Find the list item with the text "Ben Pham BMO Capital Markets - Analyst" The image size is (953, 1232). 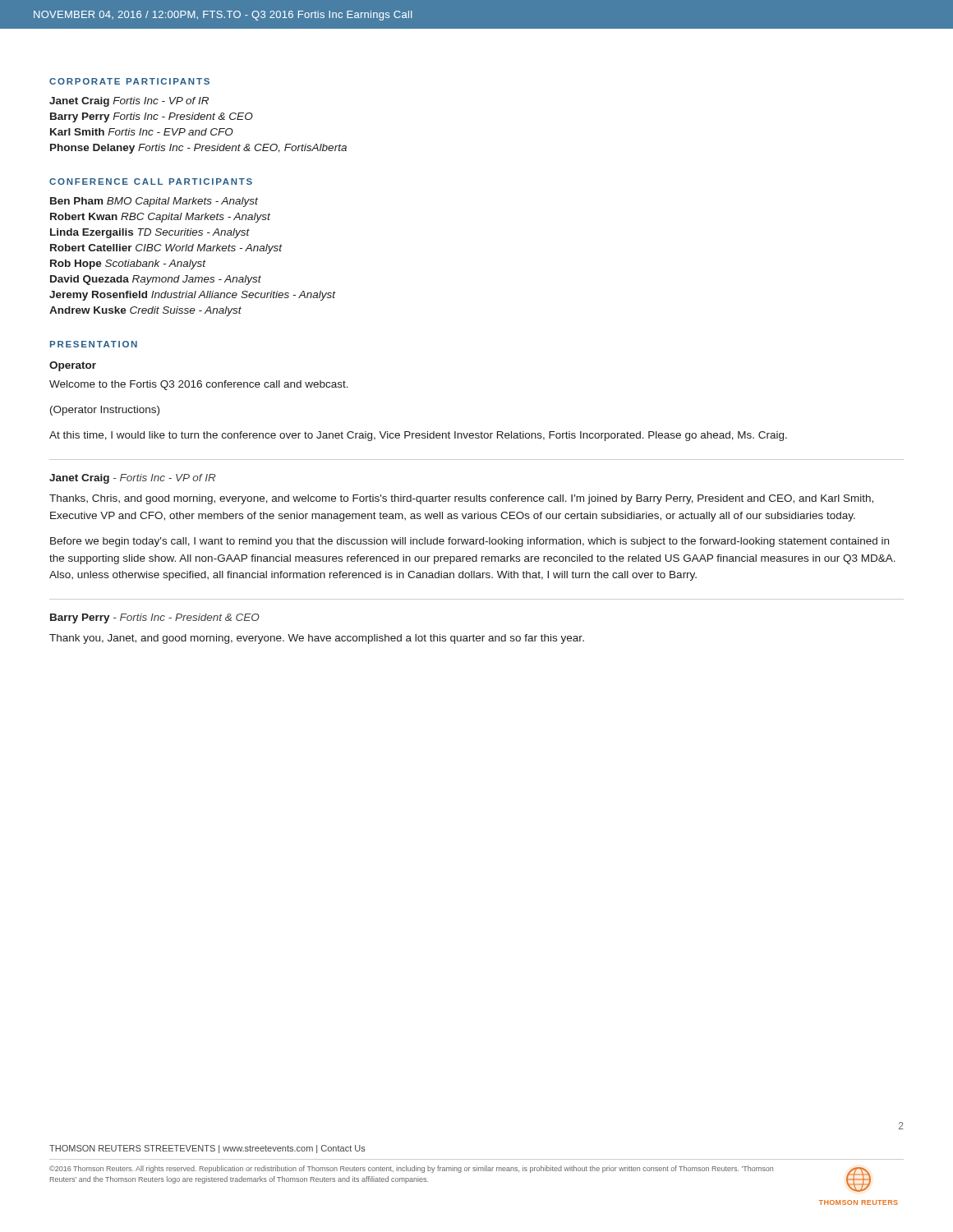click(x=154, y=201)
